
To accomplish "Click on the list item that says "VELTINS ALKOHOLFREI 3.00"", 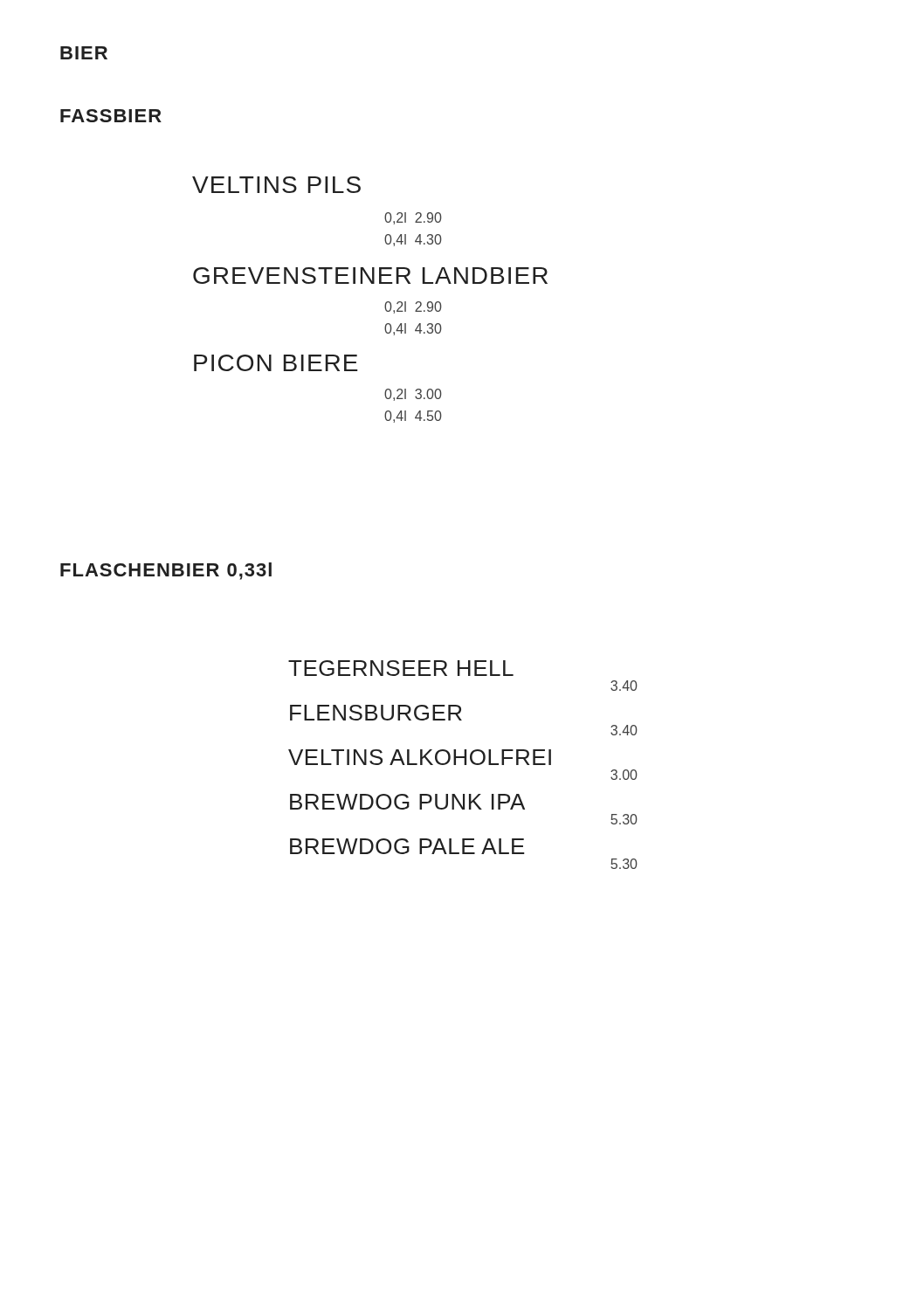I will pyautogui.click(x=463, y=764).
